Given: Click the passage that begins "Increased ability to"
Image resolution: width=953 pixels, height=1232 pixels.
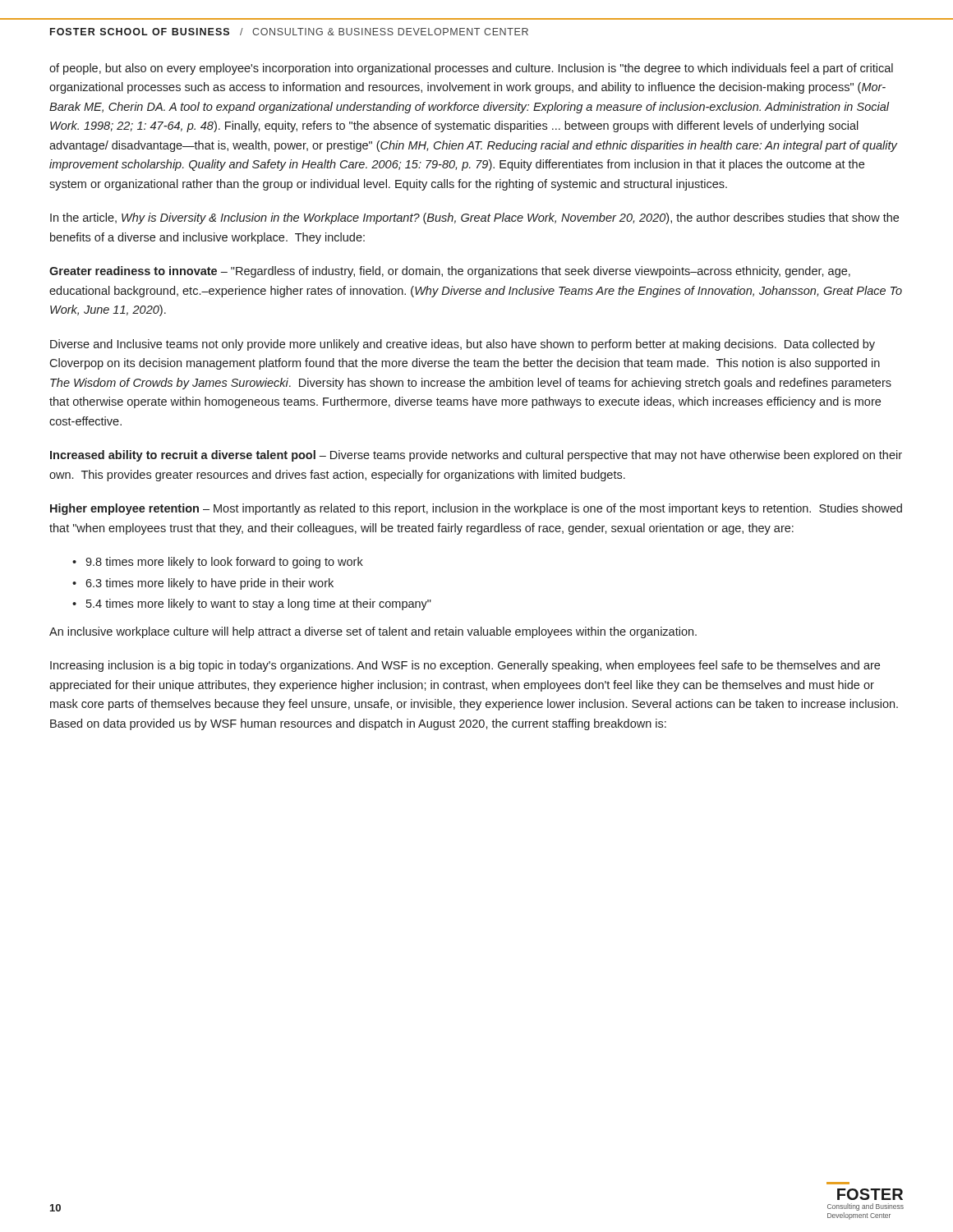Looking at the screenshot, I should (476, 465).
